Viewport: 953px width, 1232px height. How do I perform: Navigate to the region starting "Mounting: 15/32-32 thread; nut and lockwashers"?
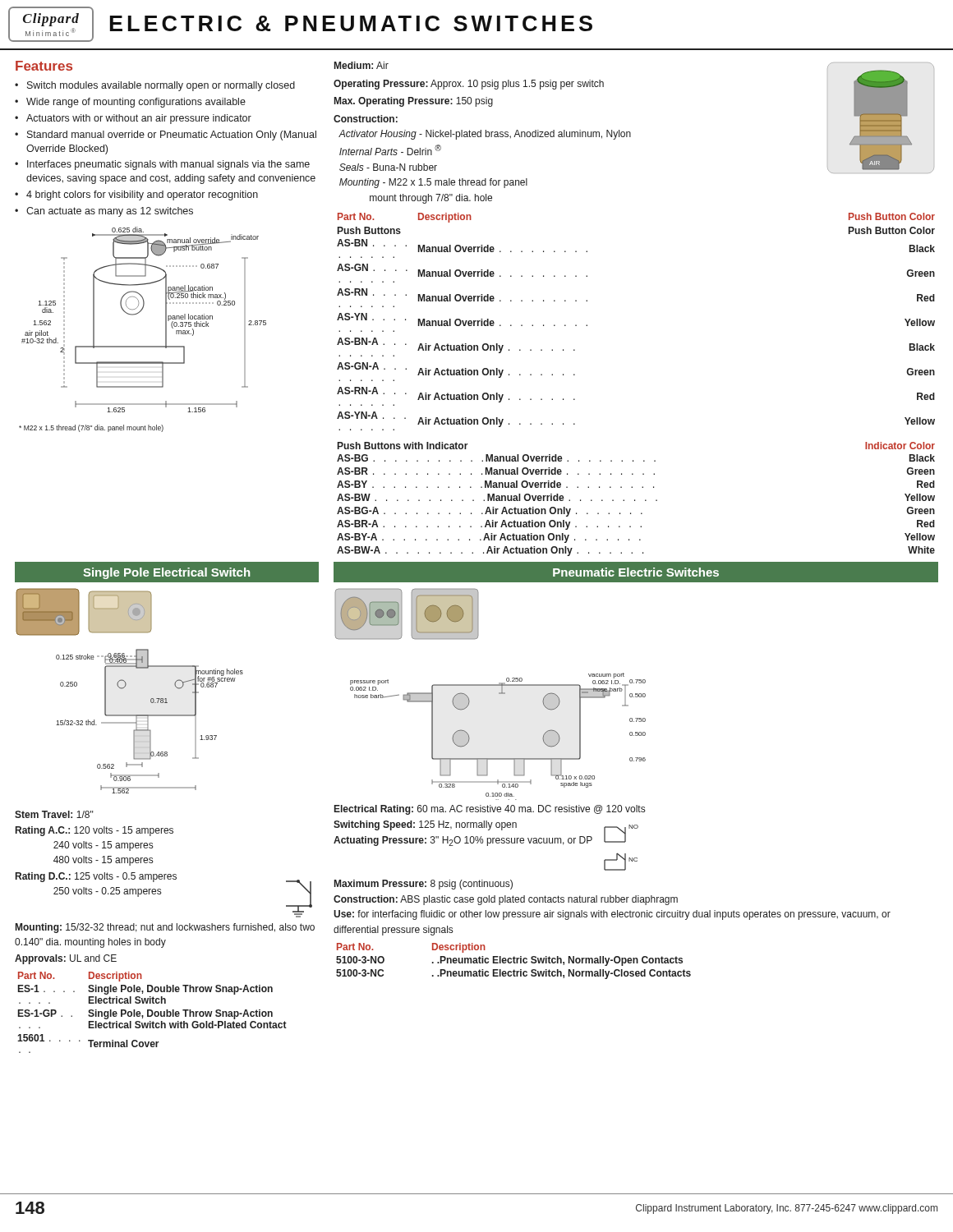(x=165, y=935)
